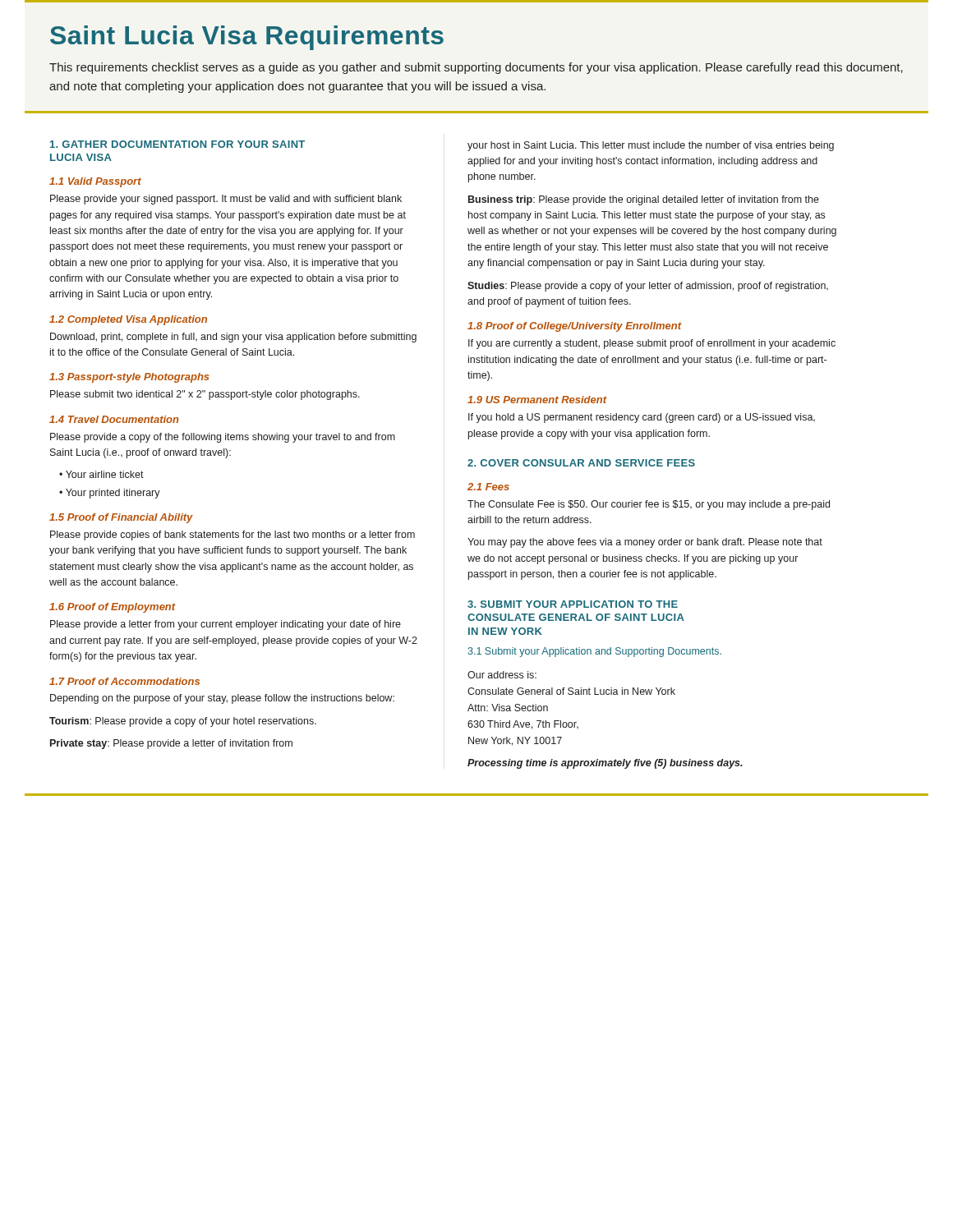Click the passage that begins "Processing time is approximately"

click(x=605, y=763)
